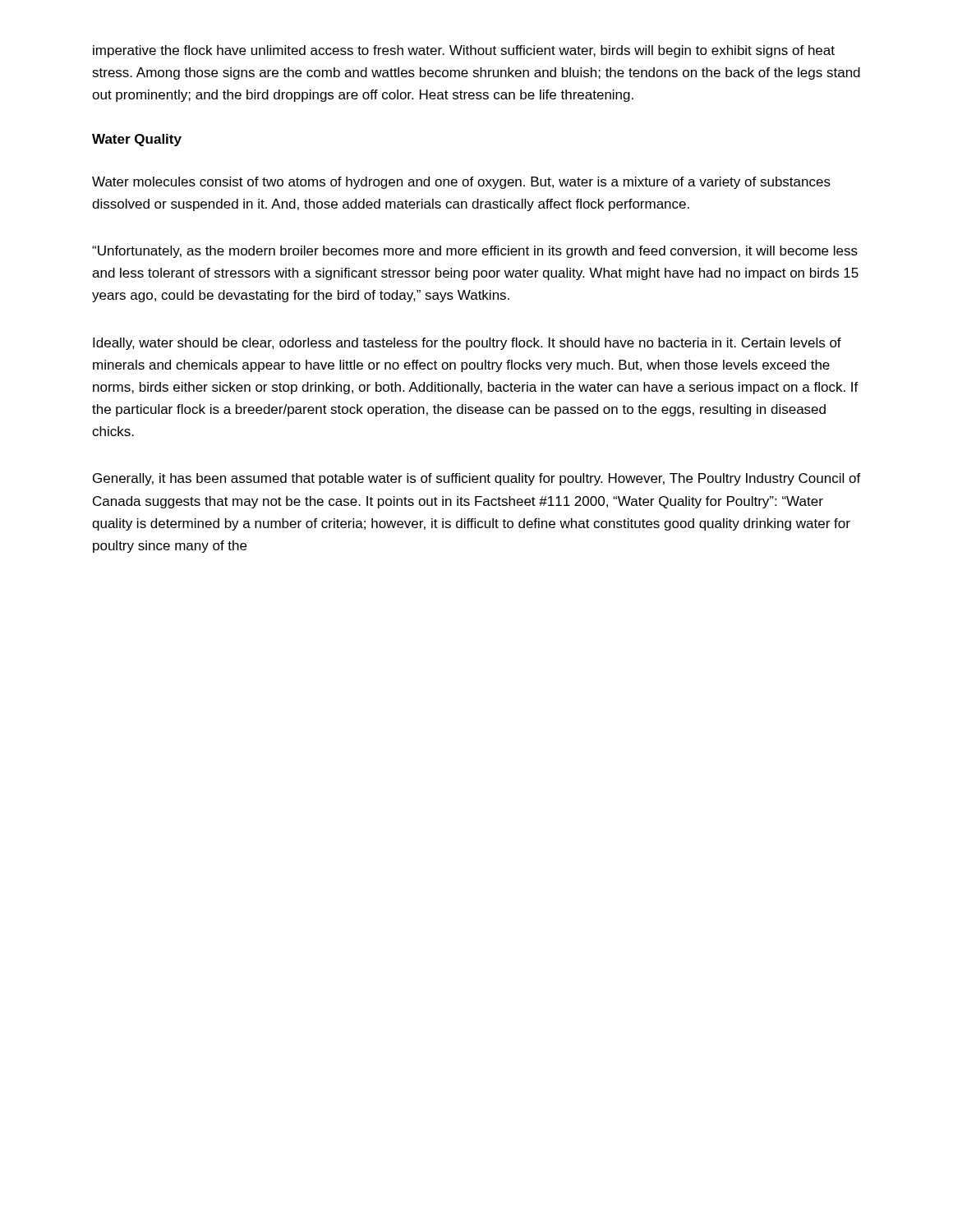
Task: Locate the block of text that opens with "Ideally, water should be clear, odorless and"
Action: 475,387
